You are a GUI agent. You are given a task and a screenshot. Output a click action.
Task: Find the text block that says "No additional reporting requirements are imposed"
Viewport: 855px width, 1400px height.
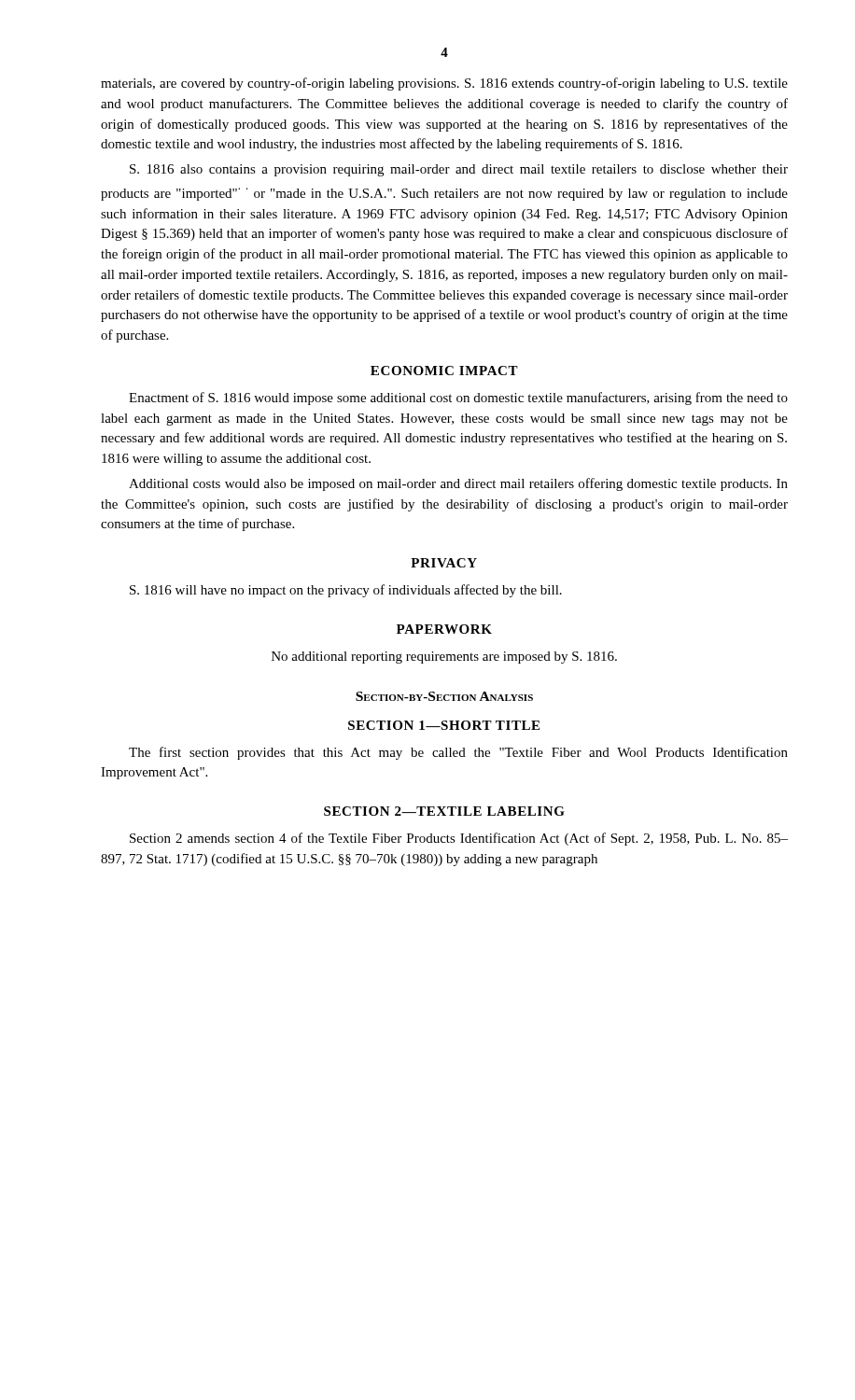(444, 657)
